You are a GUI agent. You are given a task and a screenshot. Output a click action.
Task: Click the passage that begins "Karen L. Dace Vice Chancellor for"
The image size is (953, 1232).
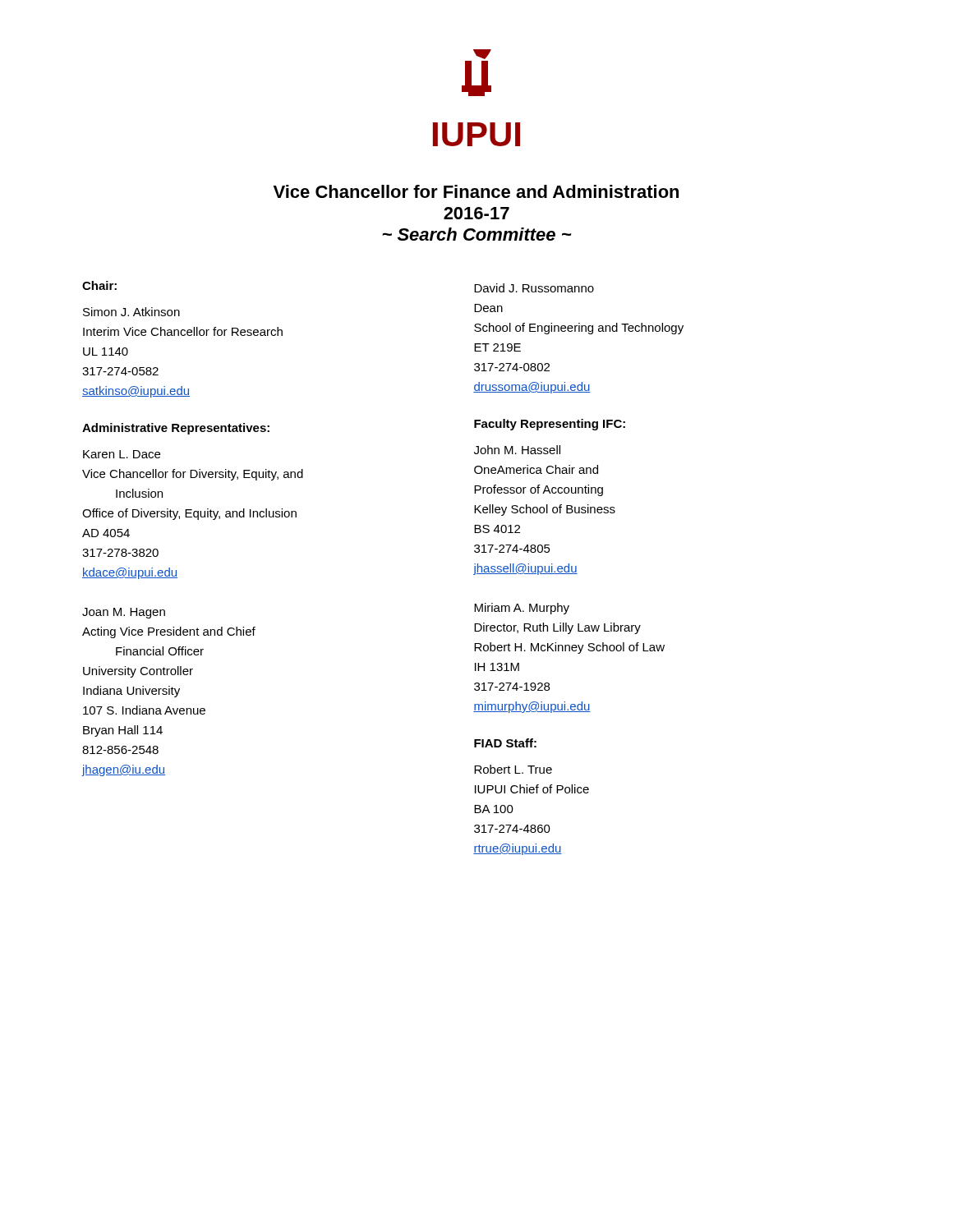coord(266,513)
